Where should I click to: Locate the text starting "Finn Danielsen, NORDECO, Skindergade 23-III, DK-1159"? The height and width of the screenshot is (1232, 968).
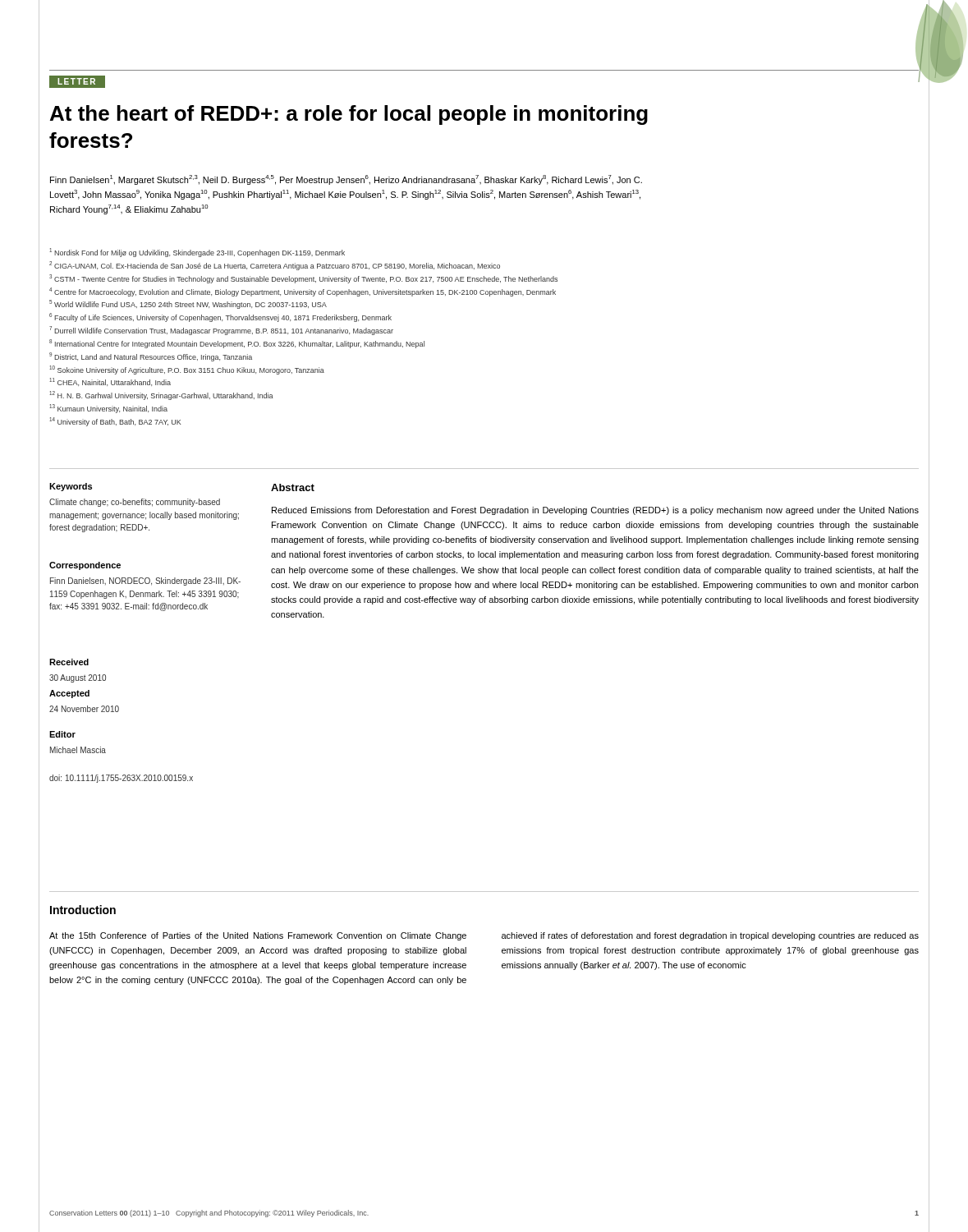pyautogui.click(x=145, y=594)
